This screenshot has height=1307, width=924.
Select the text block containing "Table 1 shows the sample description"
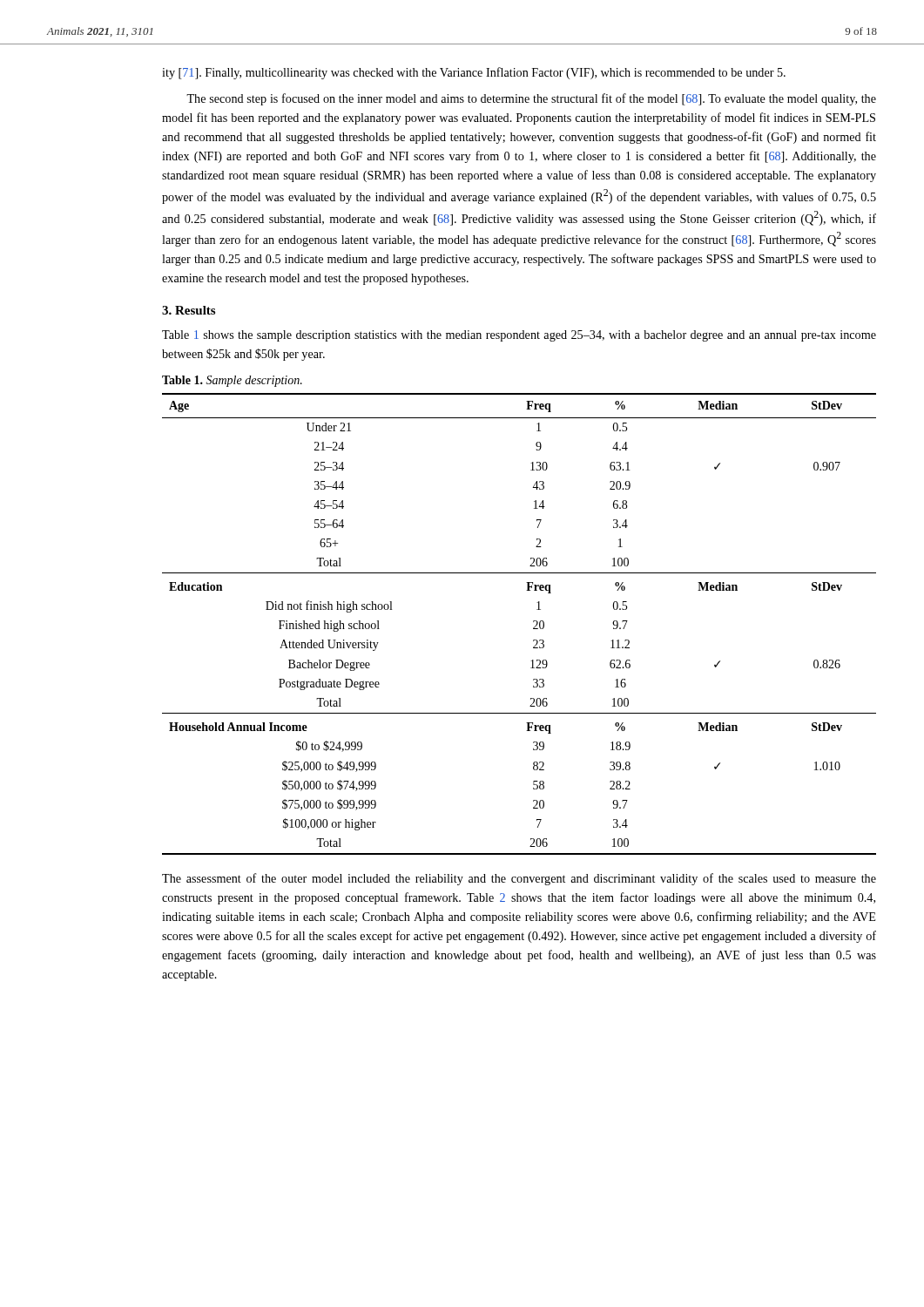pos(519,344)
